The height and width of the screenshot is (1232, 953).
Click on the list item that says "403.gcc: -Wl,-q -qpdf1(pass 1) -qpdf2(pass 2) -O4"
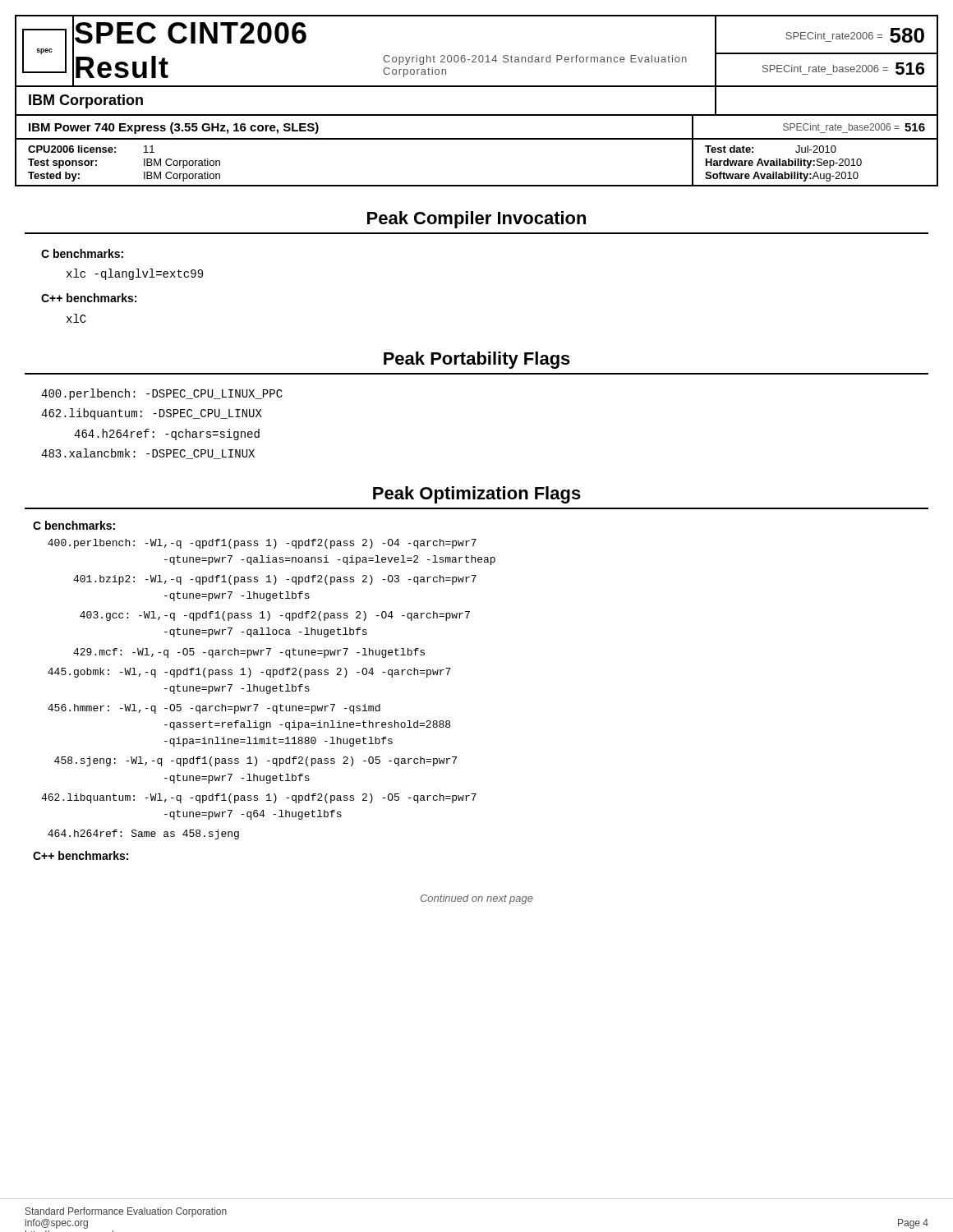(256, 624)
